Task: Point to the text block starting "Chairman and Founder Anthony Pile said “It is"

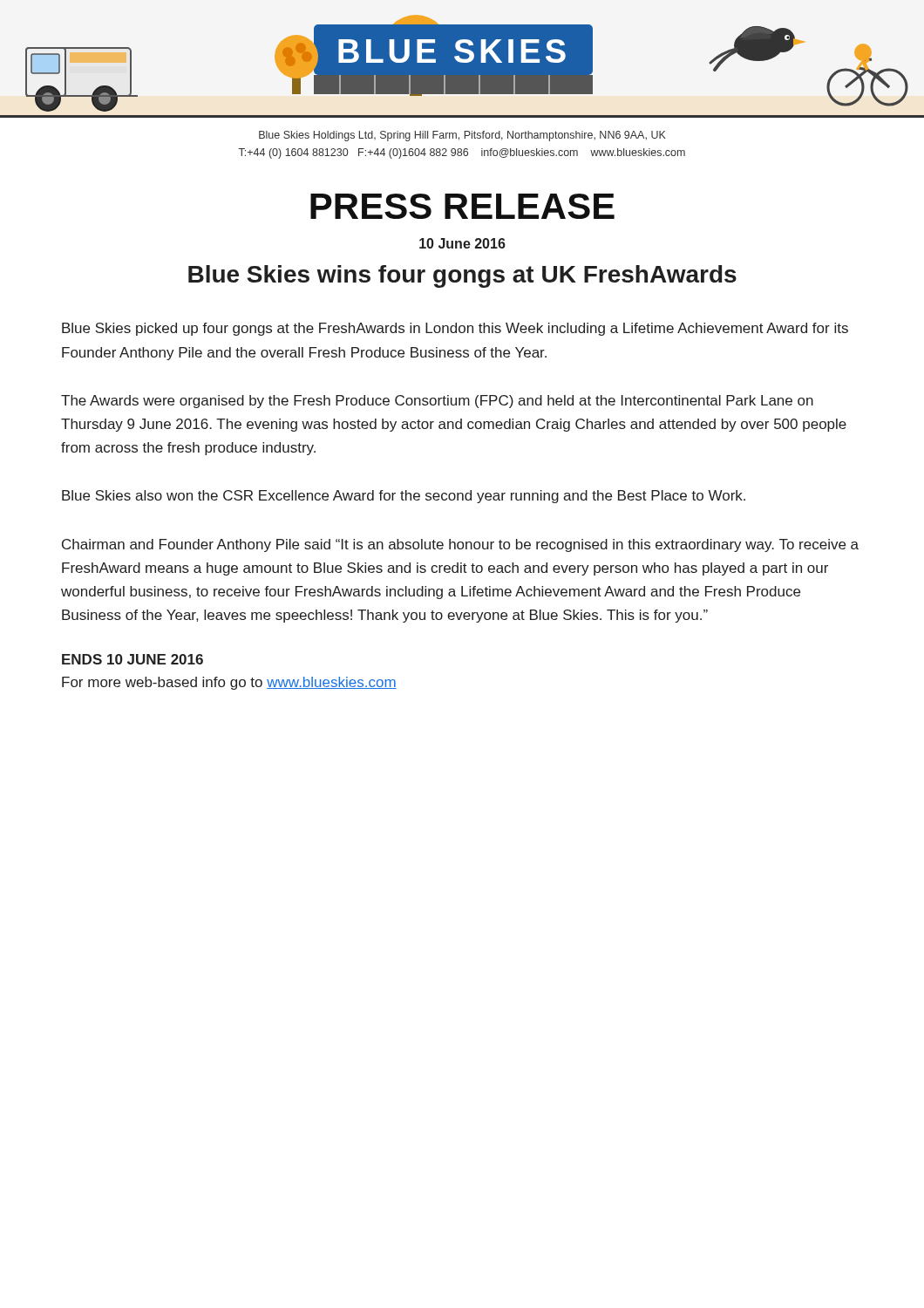Action: click(460, 580)
